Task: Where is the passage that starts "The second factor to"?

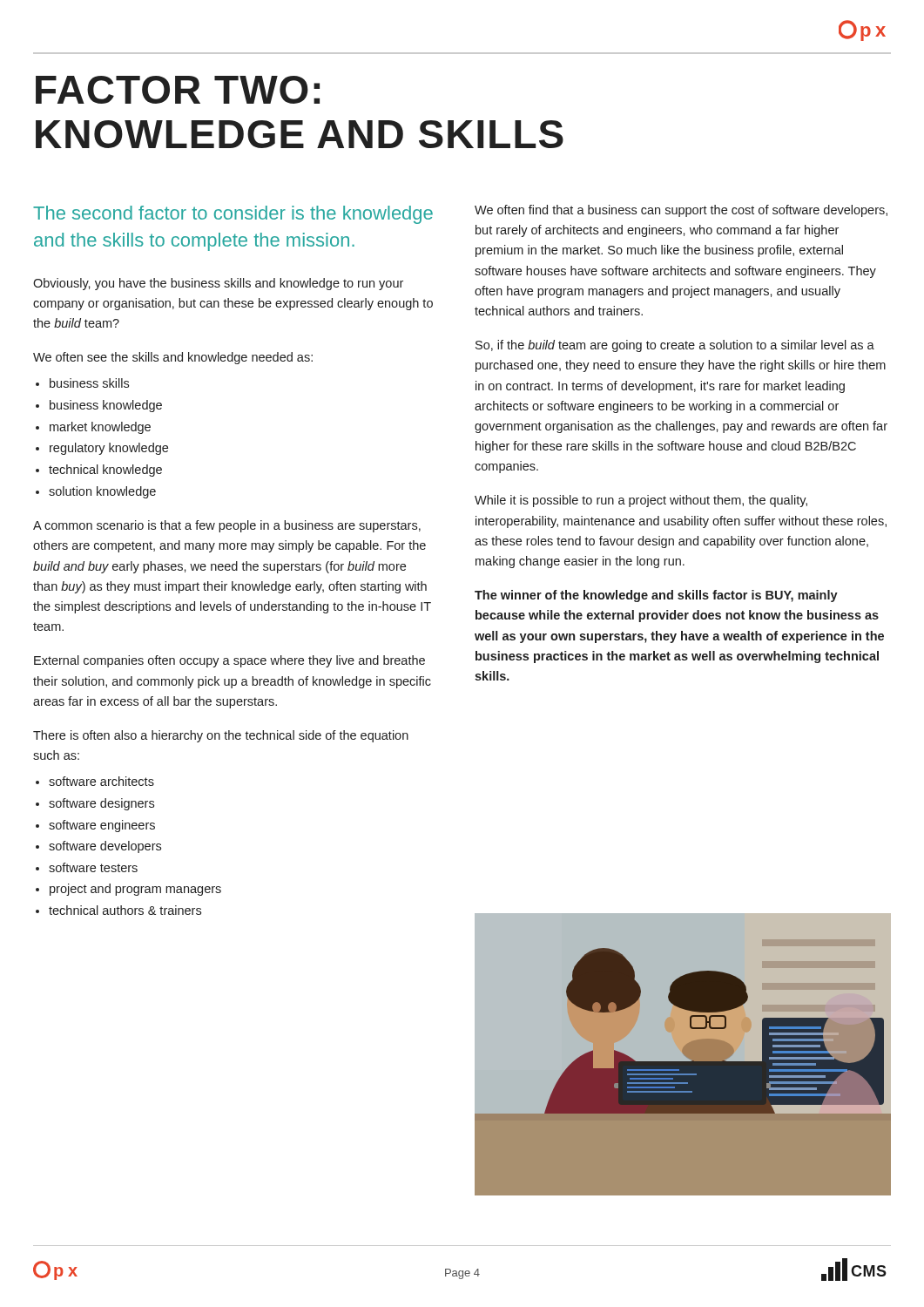Action: pos(233,227)
